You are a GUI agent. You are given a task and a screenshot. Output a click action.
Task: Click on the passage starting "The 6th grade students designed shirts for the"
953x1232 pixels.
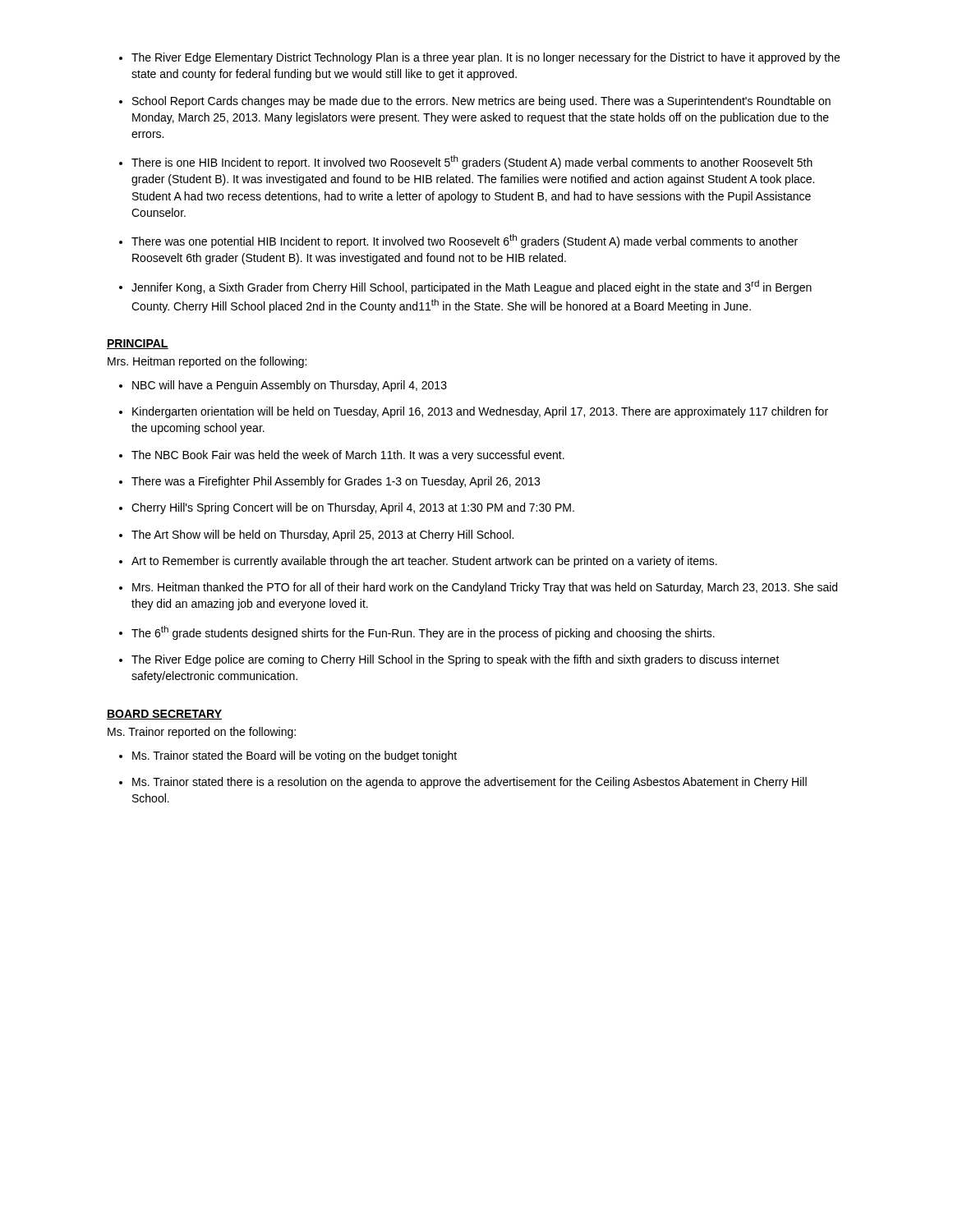click(x=489, y=632)
